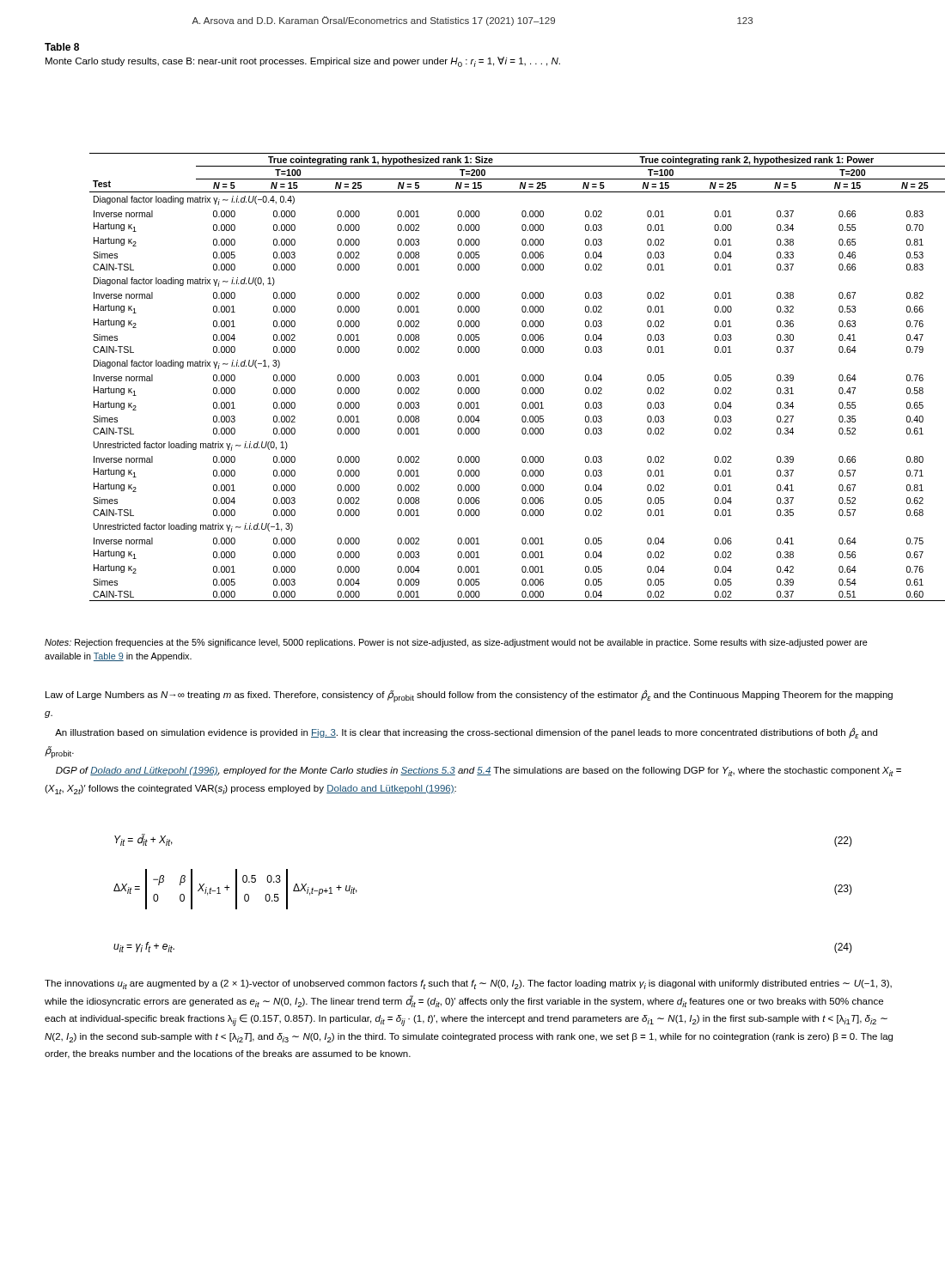Locate the text block with the text "Law of Large"
This screenshot has height=1288, width=945.
(x=469, y=704)
